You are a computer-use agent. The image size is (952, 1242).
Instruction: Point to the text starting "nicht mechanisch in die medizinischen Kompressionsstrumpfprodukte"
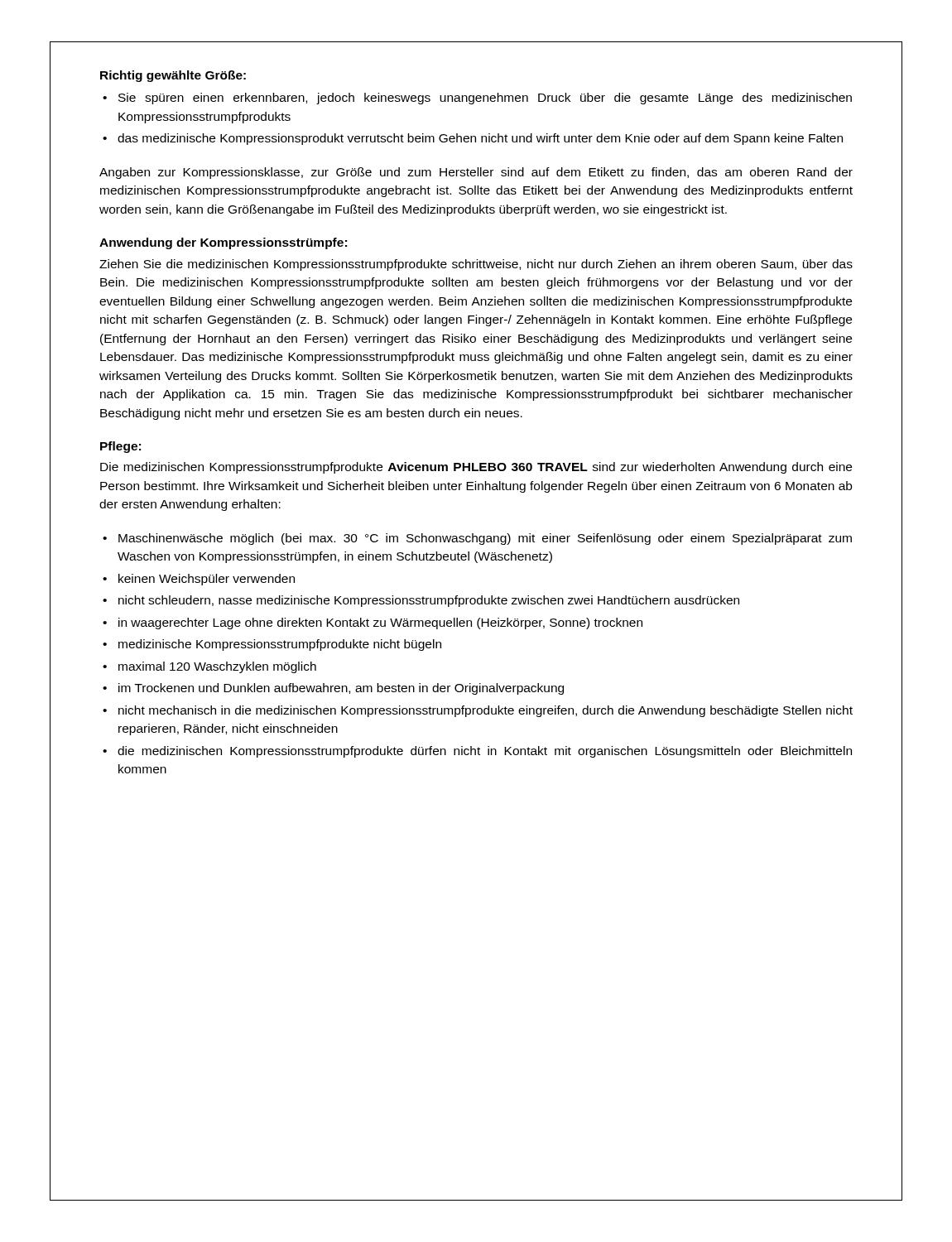[x=485, y=719]
